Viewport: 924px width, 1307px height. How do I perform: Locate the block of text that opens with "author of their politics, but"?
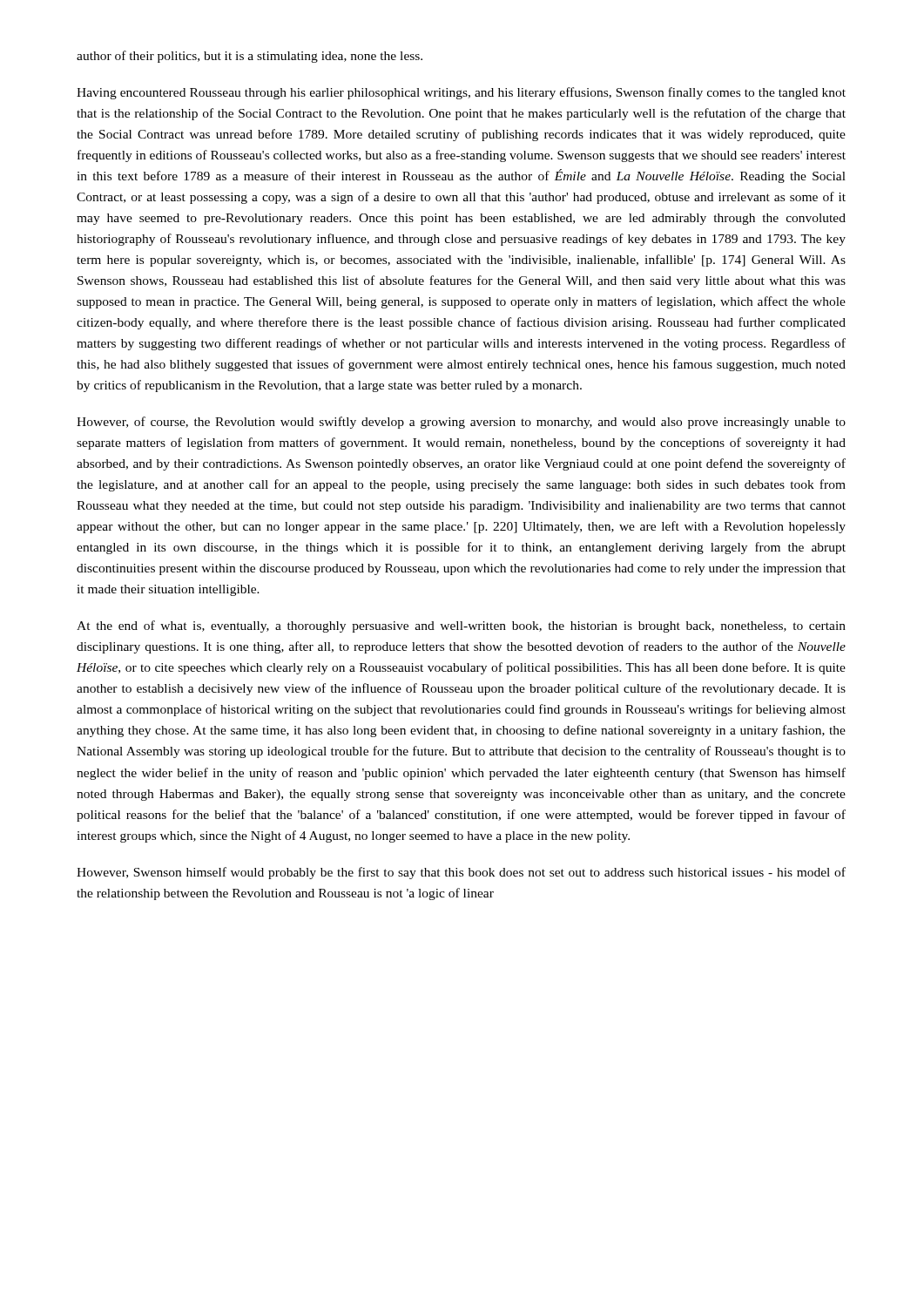click(250, 57)
